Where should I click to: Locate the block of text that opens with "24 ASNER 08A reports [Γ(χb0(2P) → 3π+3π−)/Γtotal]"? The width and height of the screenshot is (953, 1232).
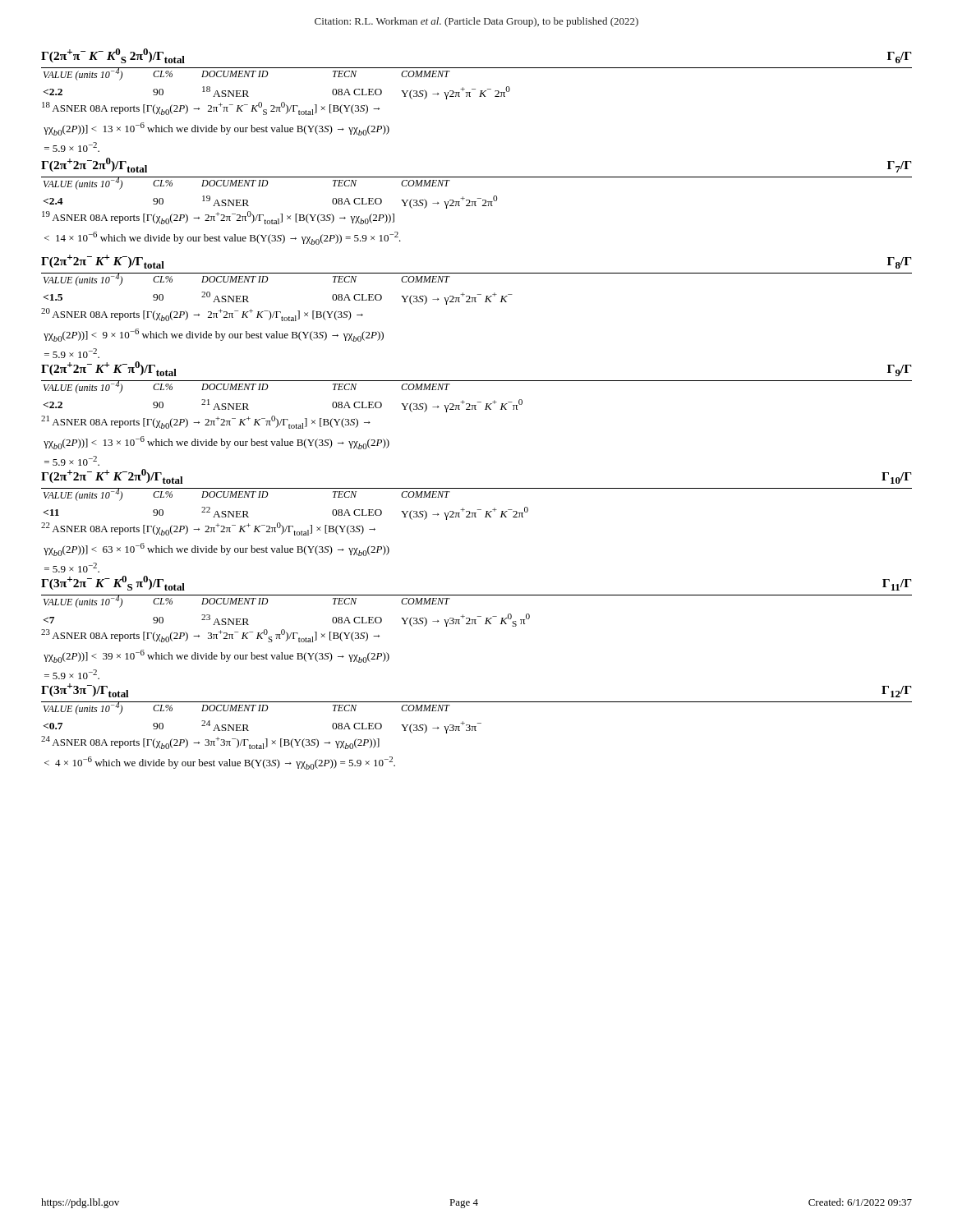tap(218, 752)
